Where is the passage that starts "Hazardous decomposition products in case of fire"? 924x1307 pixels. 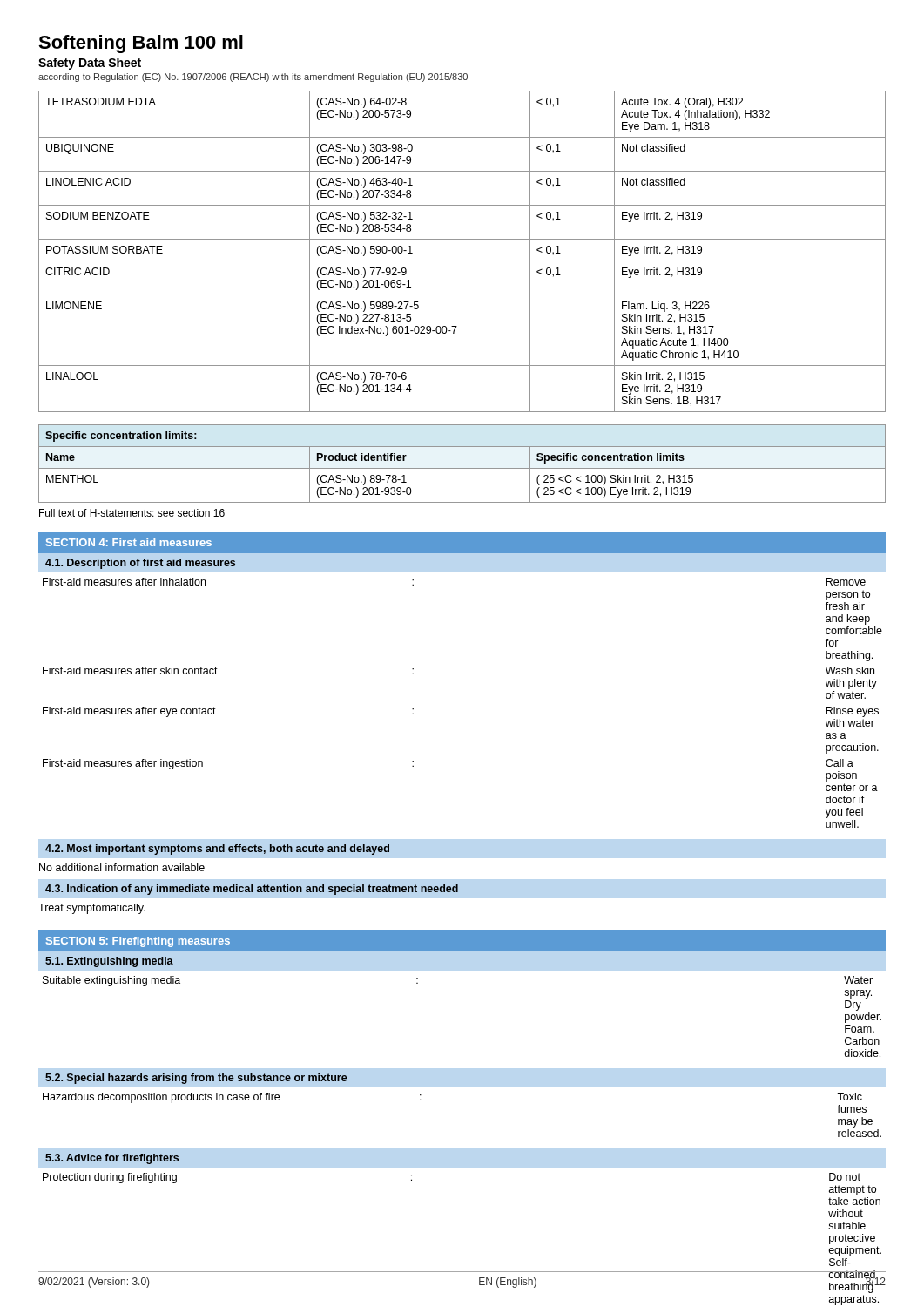point(160,1097)
